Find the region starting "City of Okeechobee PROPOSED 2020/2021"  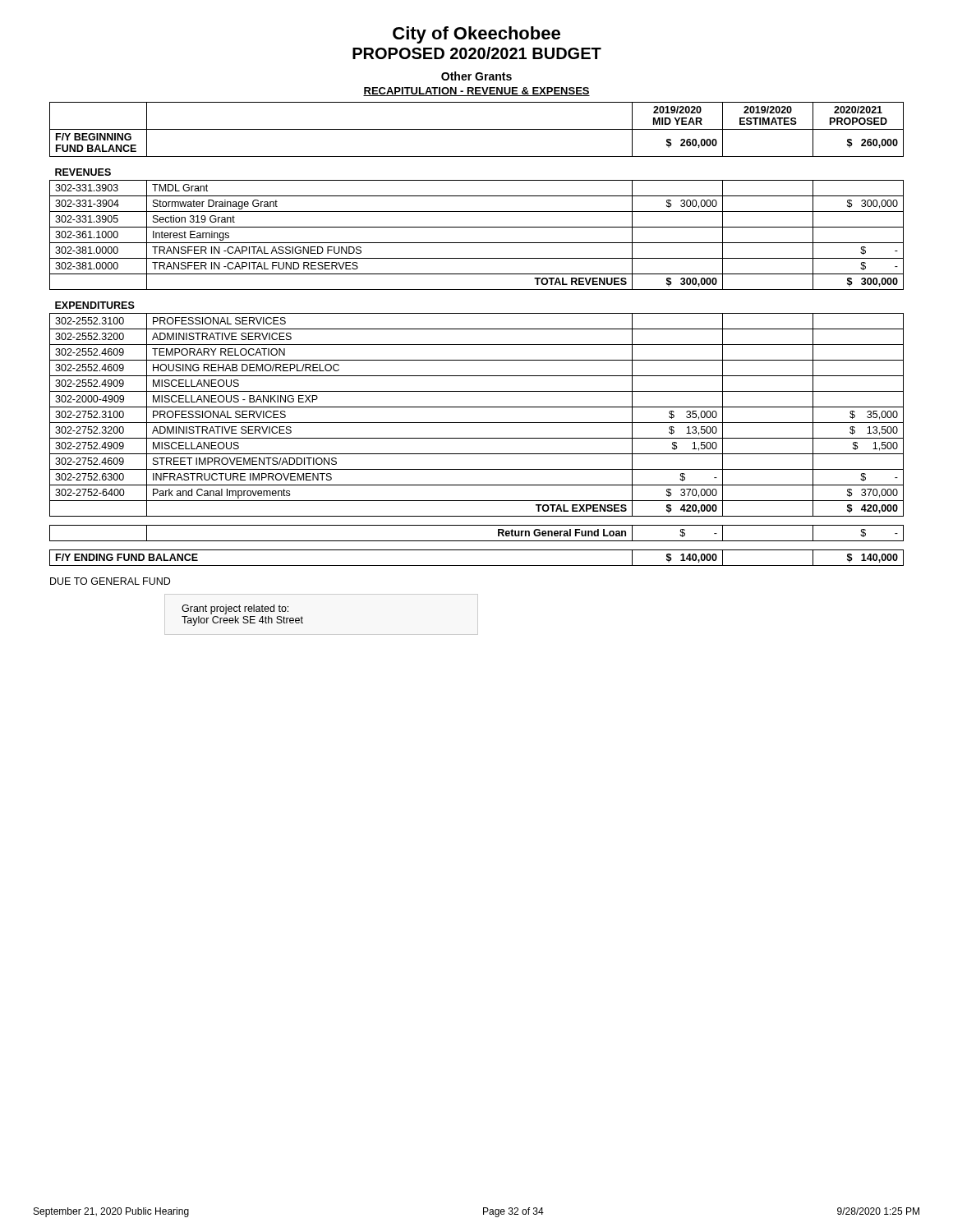pos(476,43)
